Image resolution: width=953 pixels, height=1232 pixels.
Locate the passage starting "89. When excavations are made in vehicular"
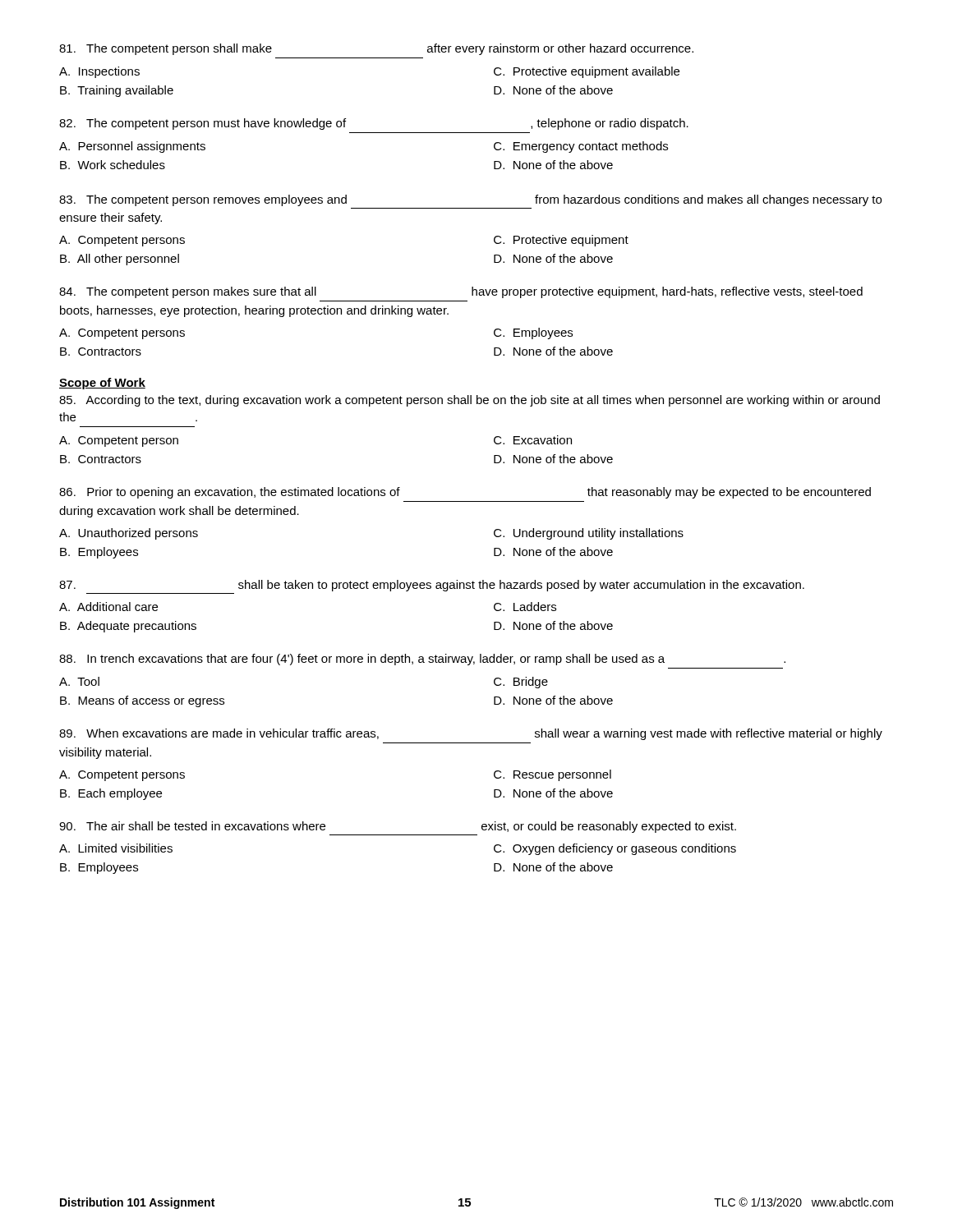217,734
